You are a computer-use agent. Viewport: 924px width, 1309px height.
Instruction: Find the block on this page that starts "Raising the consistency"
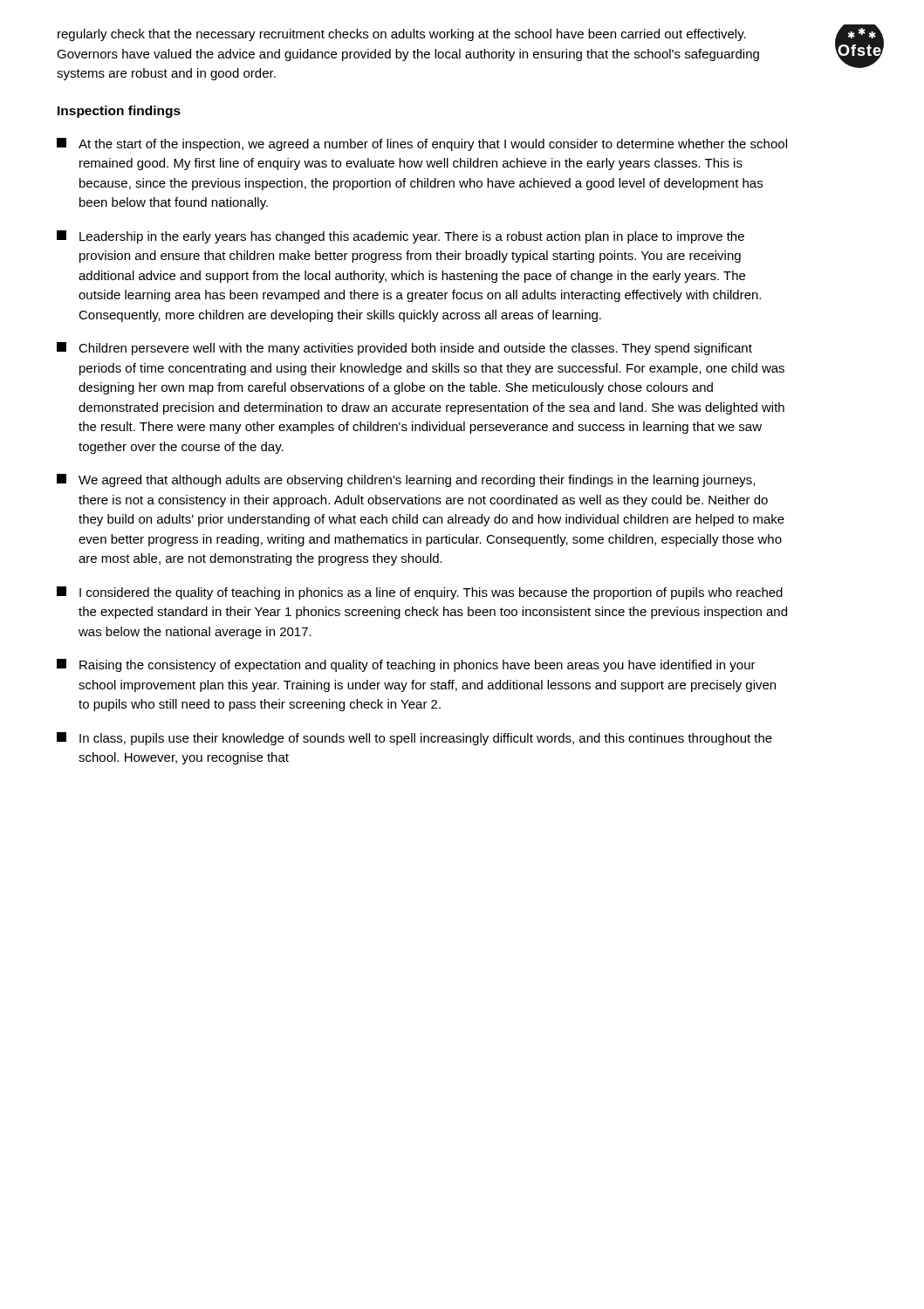click(423, 685)
